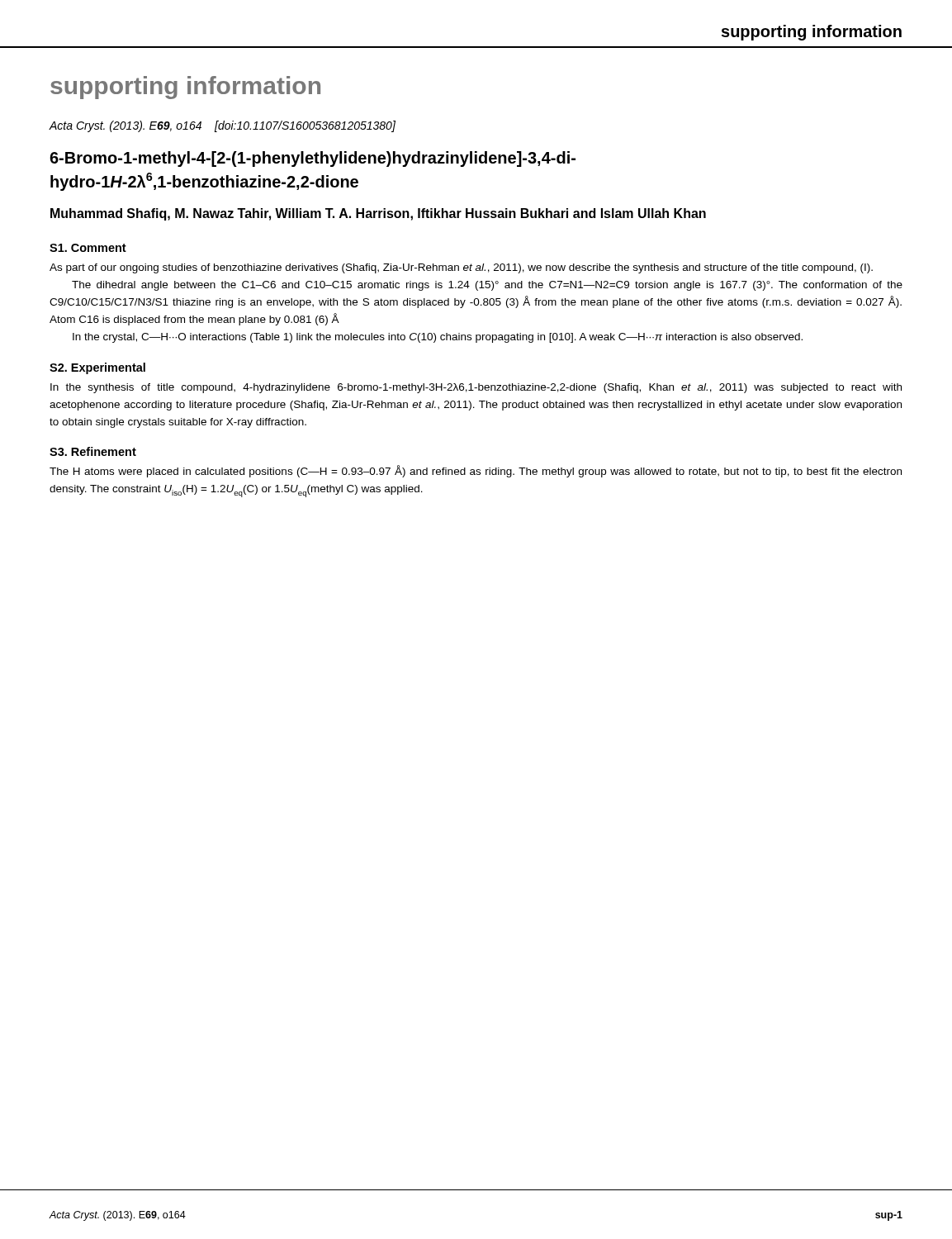Screen dimensions: 1239x952
Task: Point to the block beginning "The H atoms were placed"
Action: [x=476, y=481]
